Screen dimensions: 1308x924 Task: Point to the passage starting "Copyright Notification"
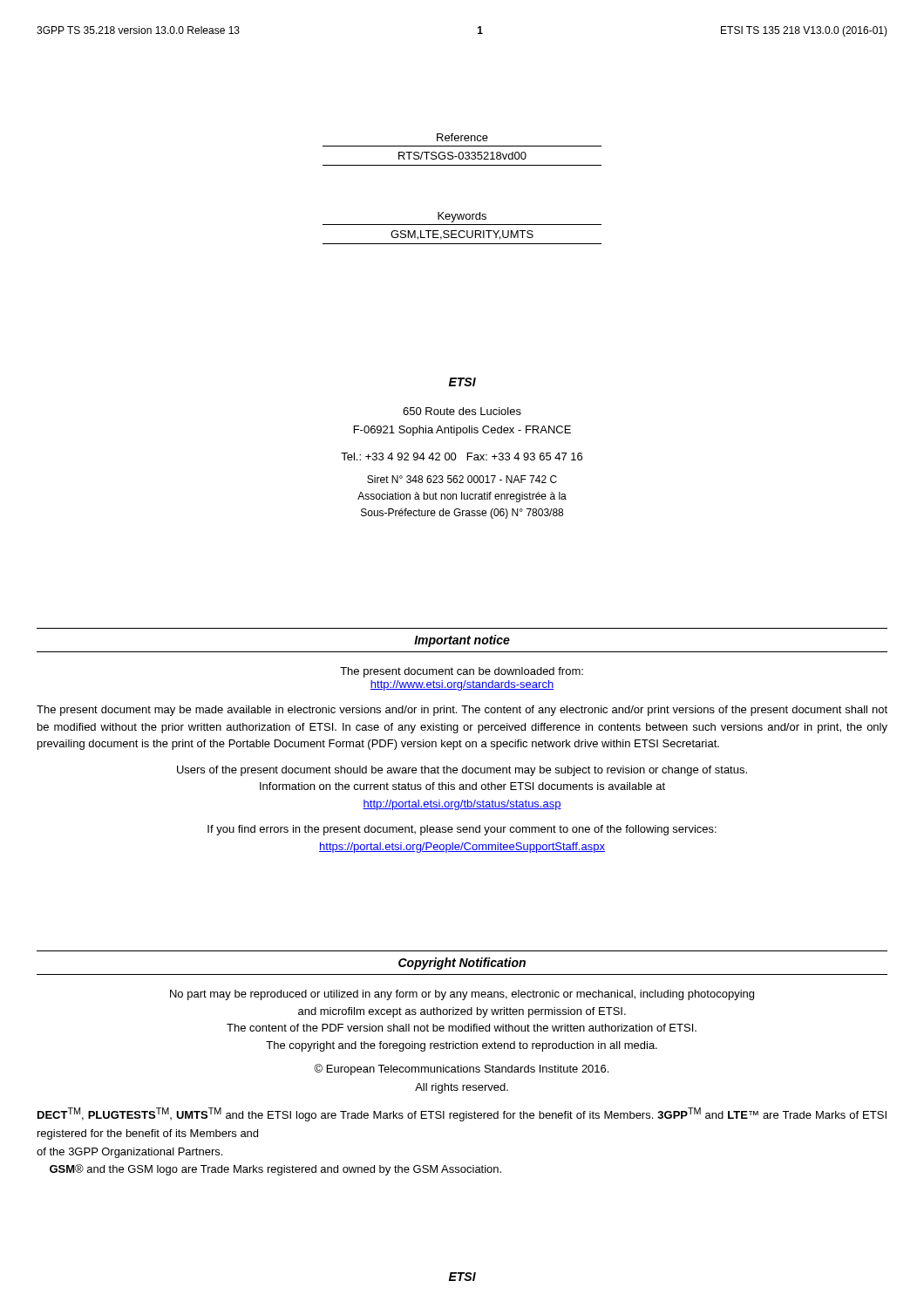[x=462, y=963]
